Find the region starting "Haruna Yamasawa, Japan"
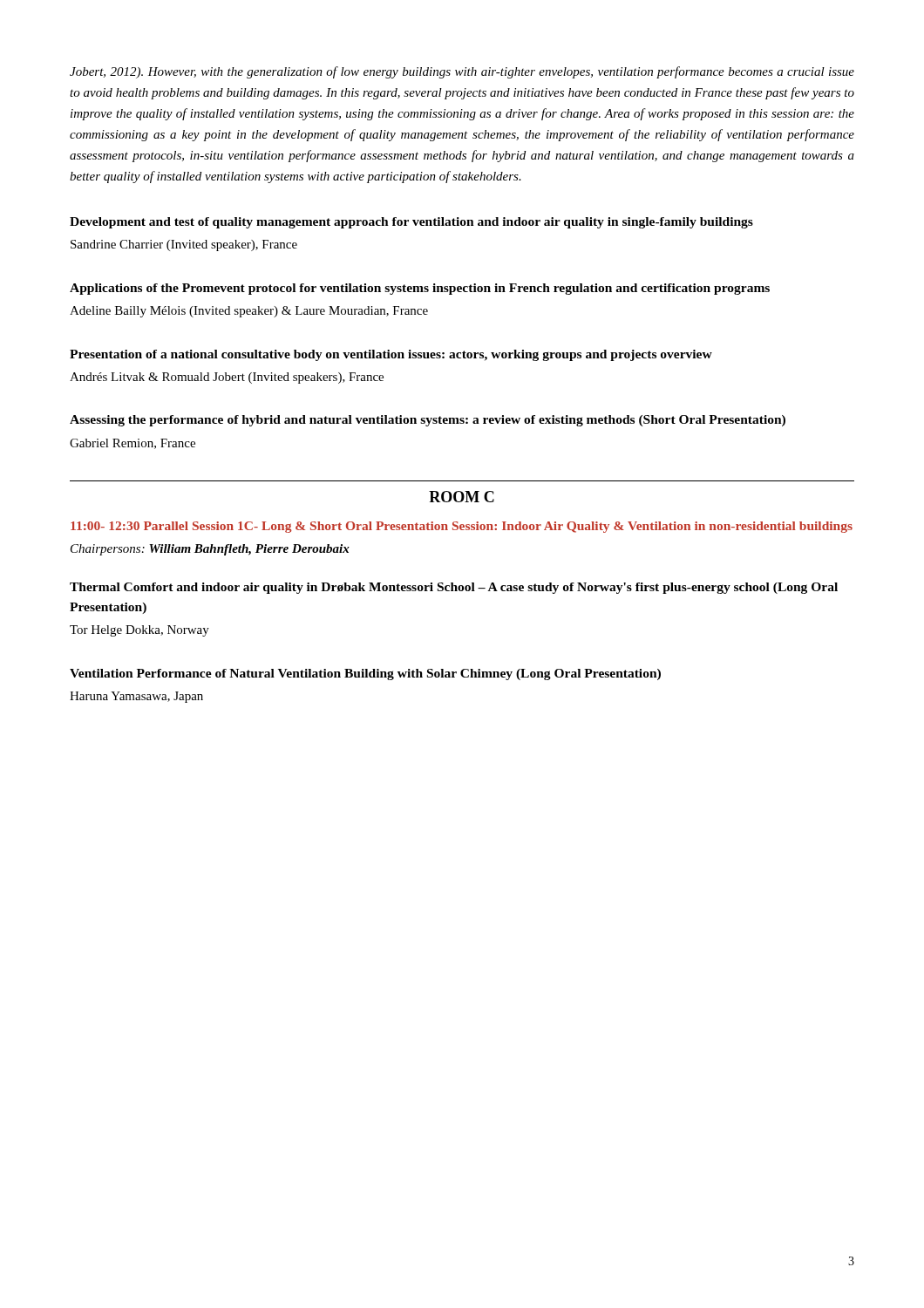The image size is (924, 1308). (136, 697)
